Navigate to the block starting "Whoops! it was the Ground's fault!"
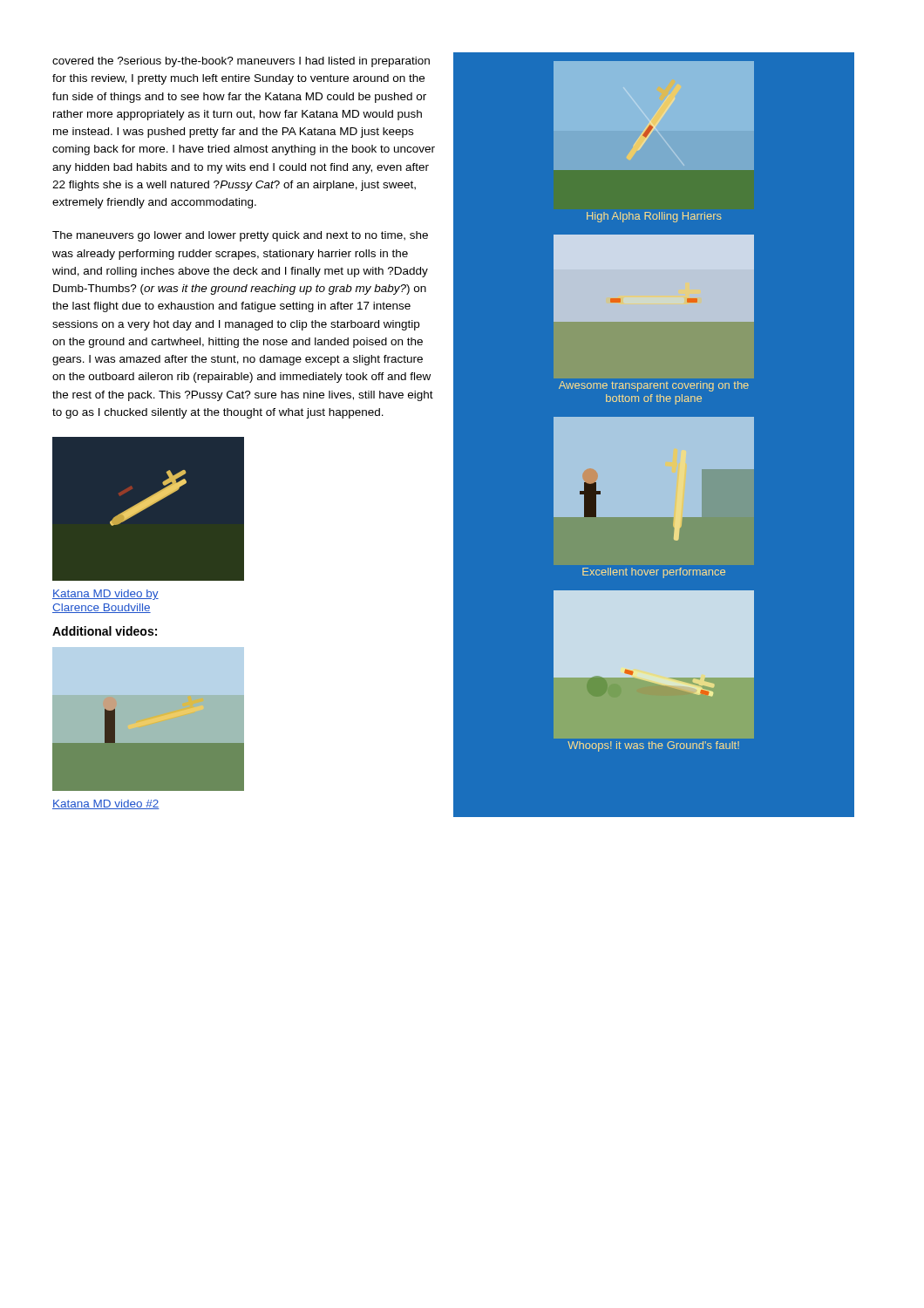The image size is (924, 1308). (654, 745)
